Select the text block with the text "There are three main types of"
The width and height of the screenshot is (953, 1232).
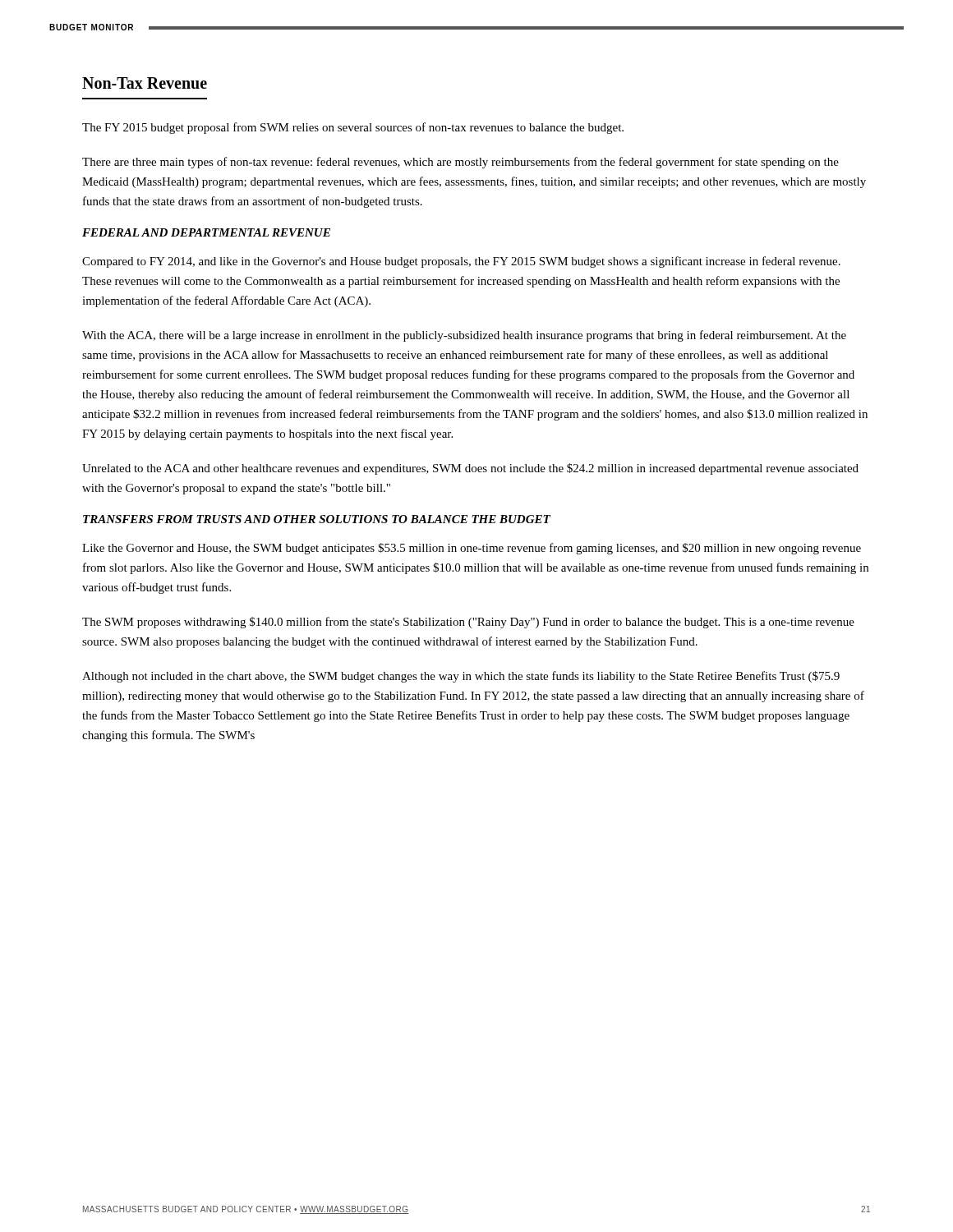point(474,182)
